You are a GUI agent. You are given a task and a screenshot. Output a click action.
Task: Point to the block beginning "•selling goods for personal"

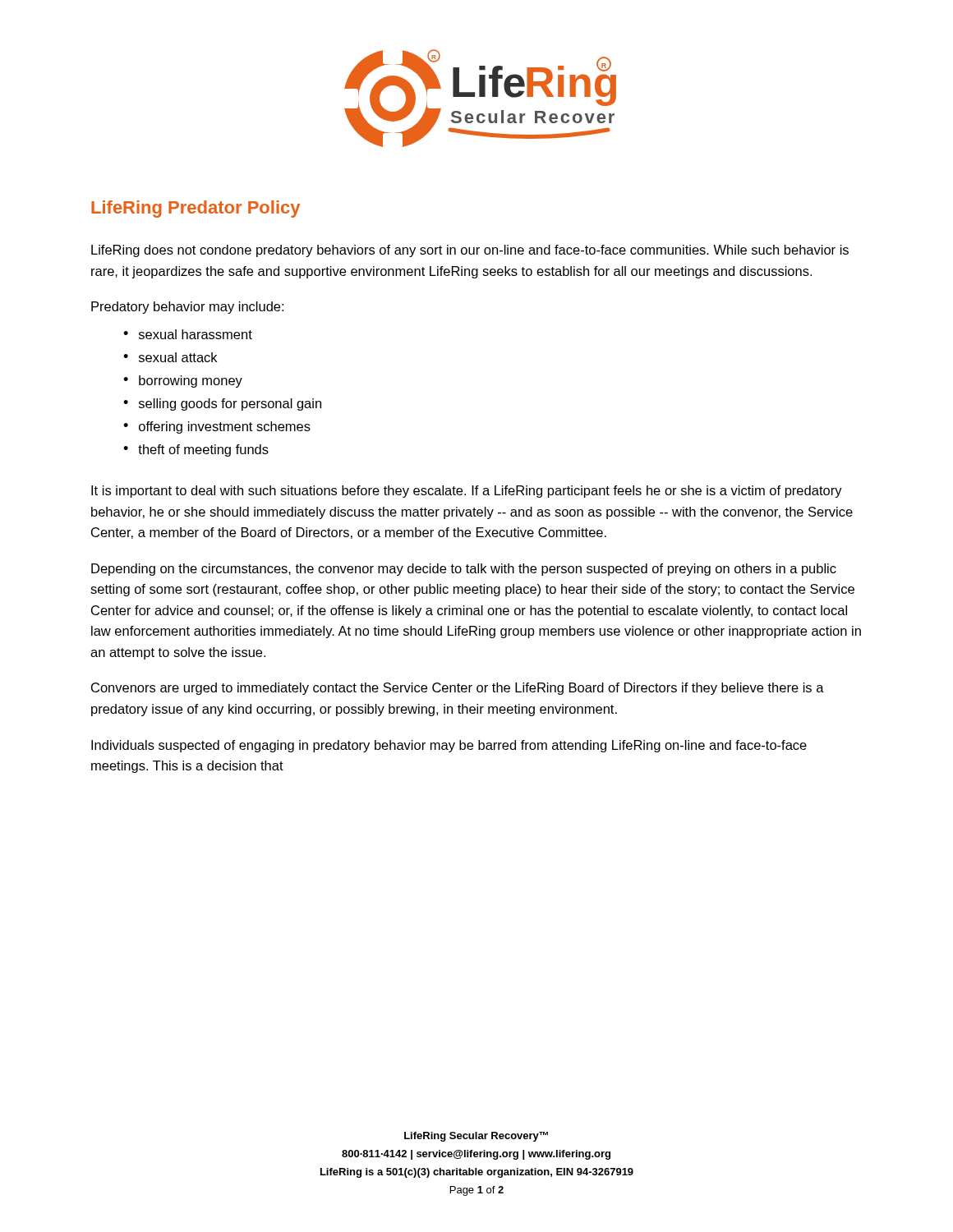point(223,403)
